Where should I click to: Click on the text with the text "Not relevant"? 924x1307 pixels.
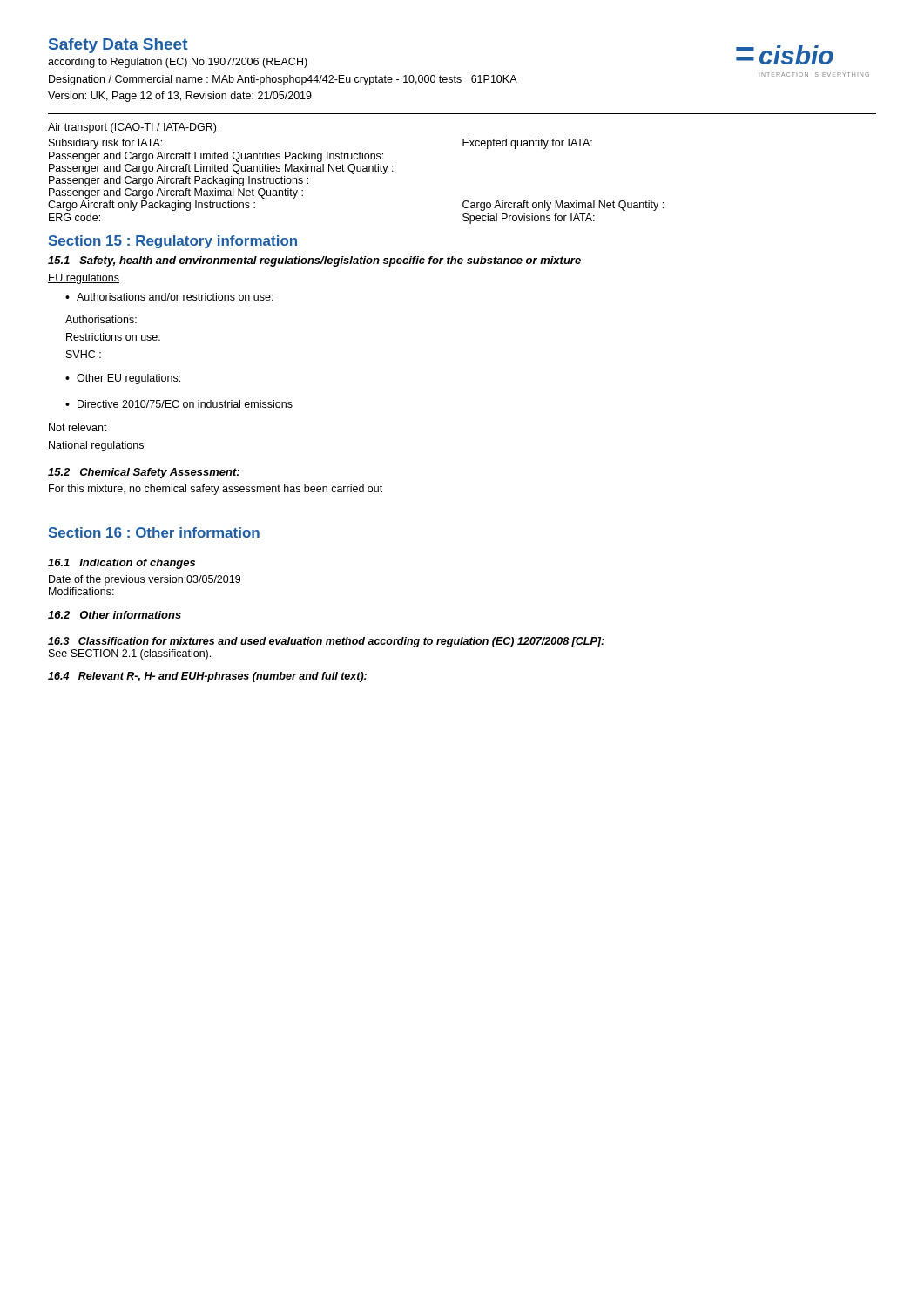[x=77, y=428]
